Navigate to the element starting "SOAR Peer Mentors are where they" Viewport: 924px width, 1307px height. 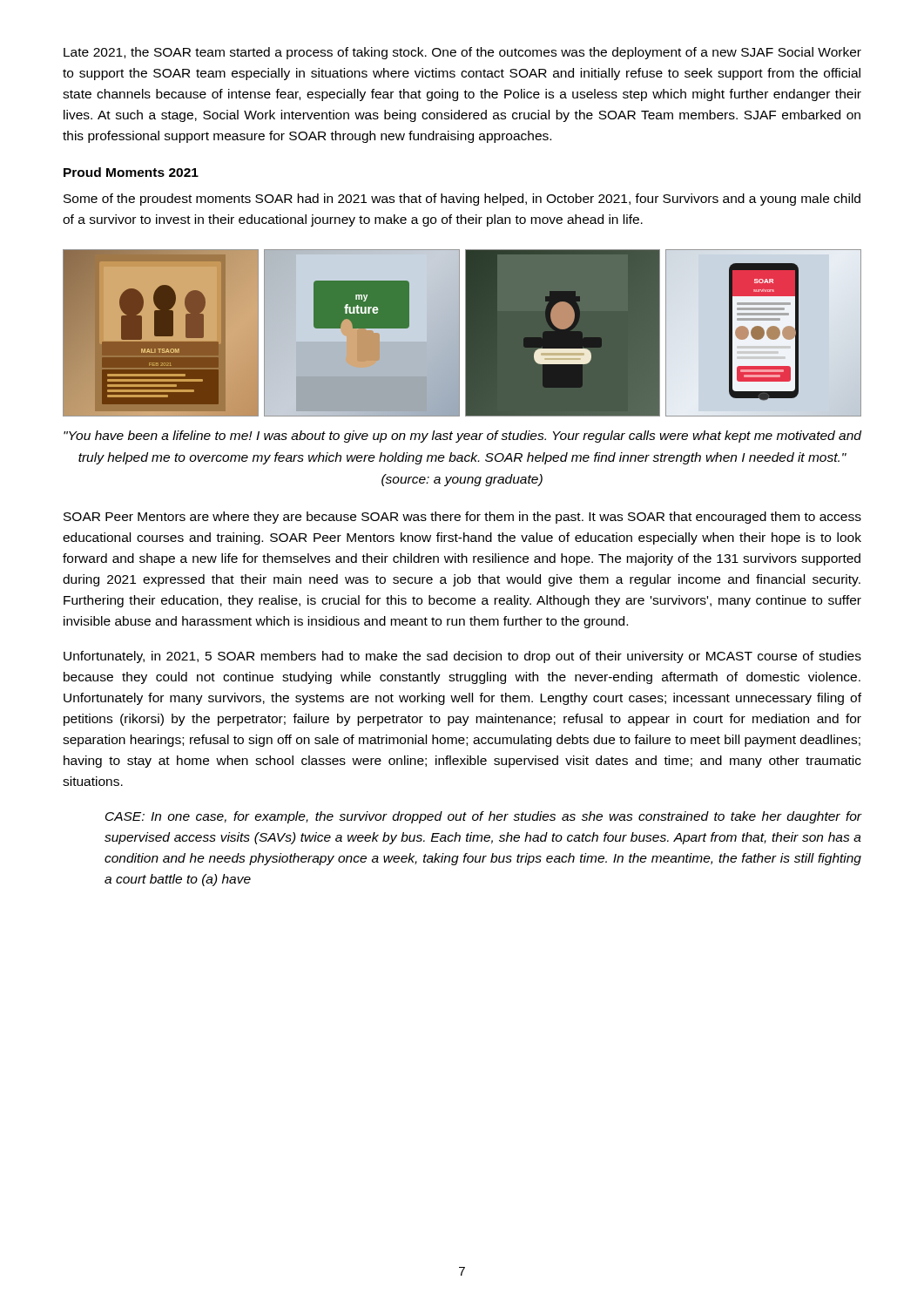pos(462,568)
